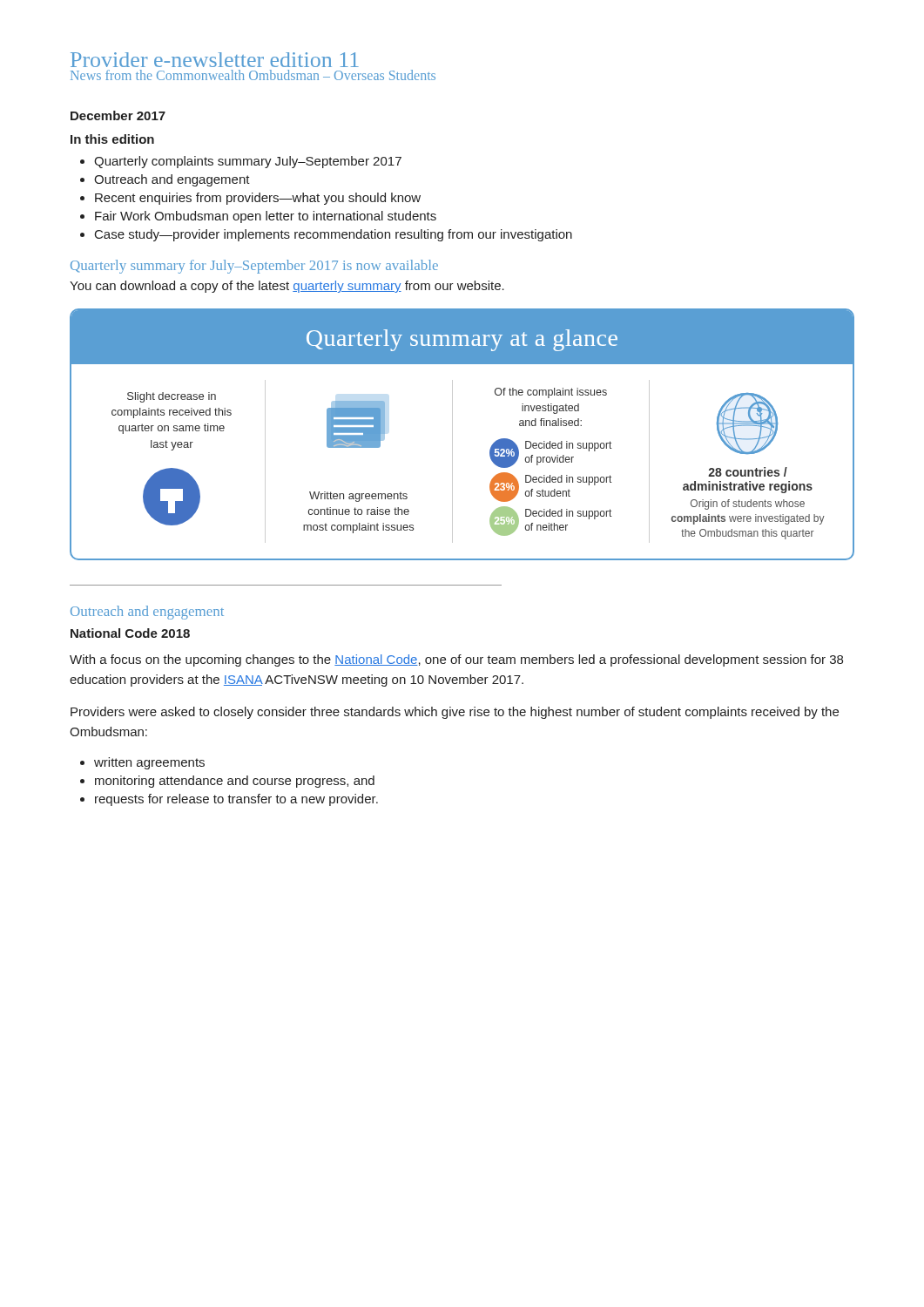The width and height of the screenshot is (924, 1307).
Task: Locate the text with the text "In this edition"
Action: coord(112,139)
